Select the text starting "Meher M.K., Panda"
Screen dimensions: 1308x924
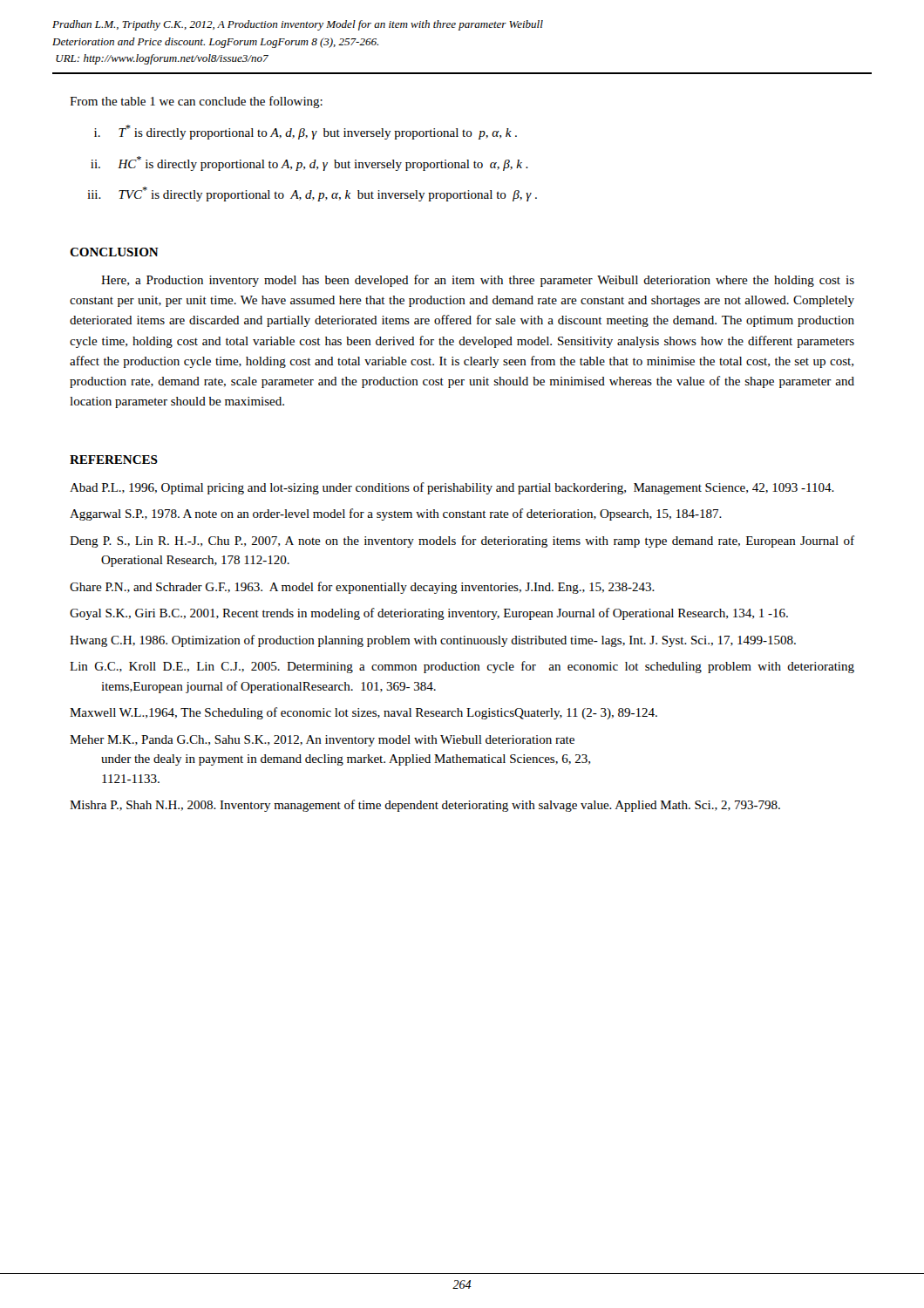(330, 759)
